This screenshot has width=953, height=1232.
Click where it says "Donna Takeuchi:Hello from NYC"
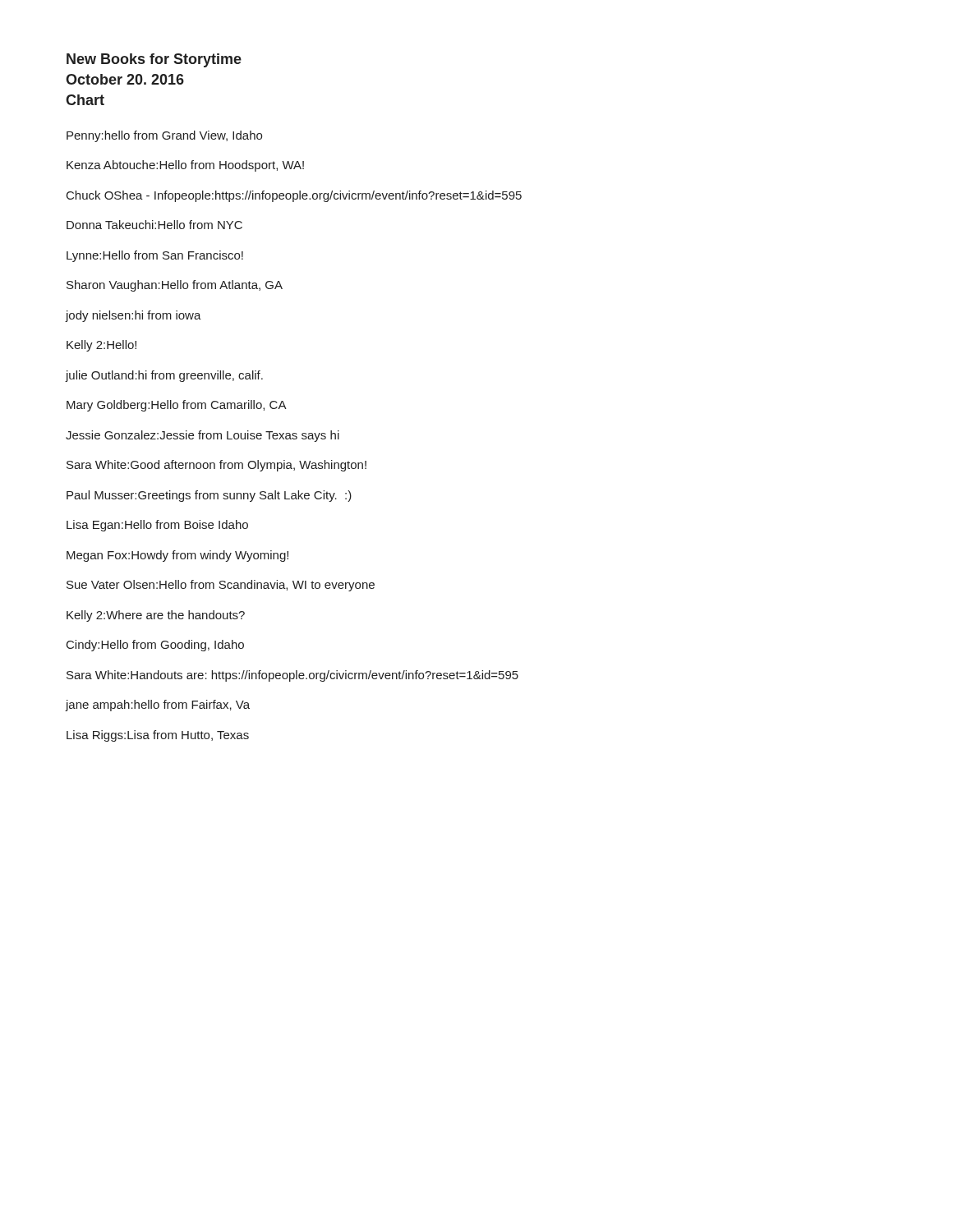pyautogui.click(x=154, y=225)
